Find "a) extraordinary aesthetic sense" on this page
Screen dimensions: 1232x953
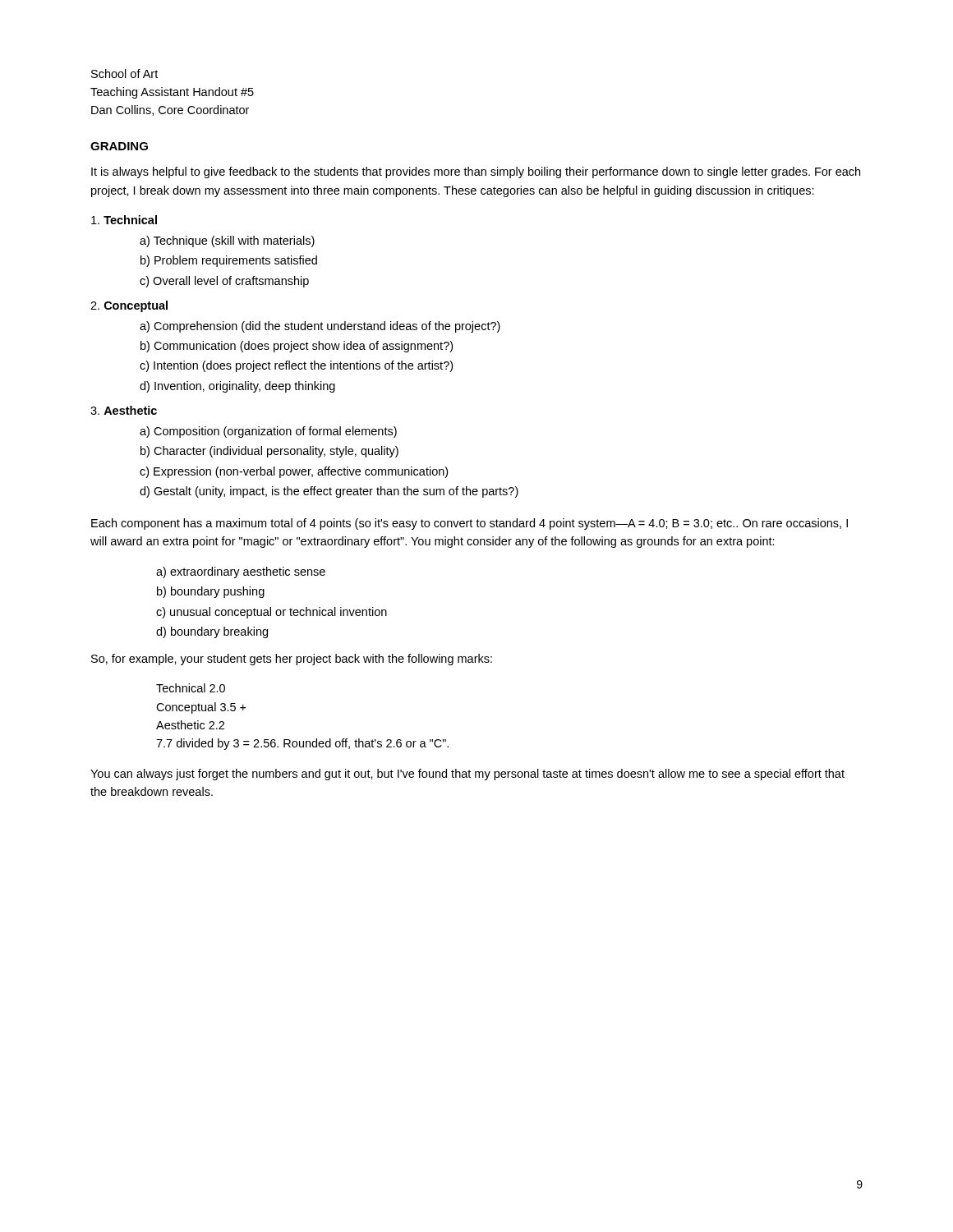(241, 571)
